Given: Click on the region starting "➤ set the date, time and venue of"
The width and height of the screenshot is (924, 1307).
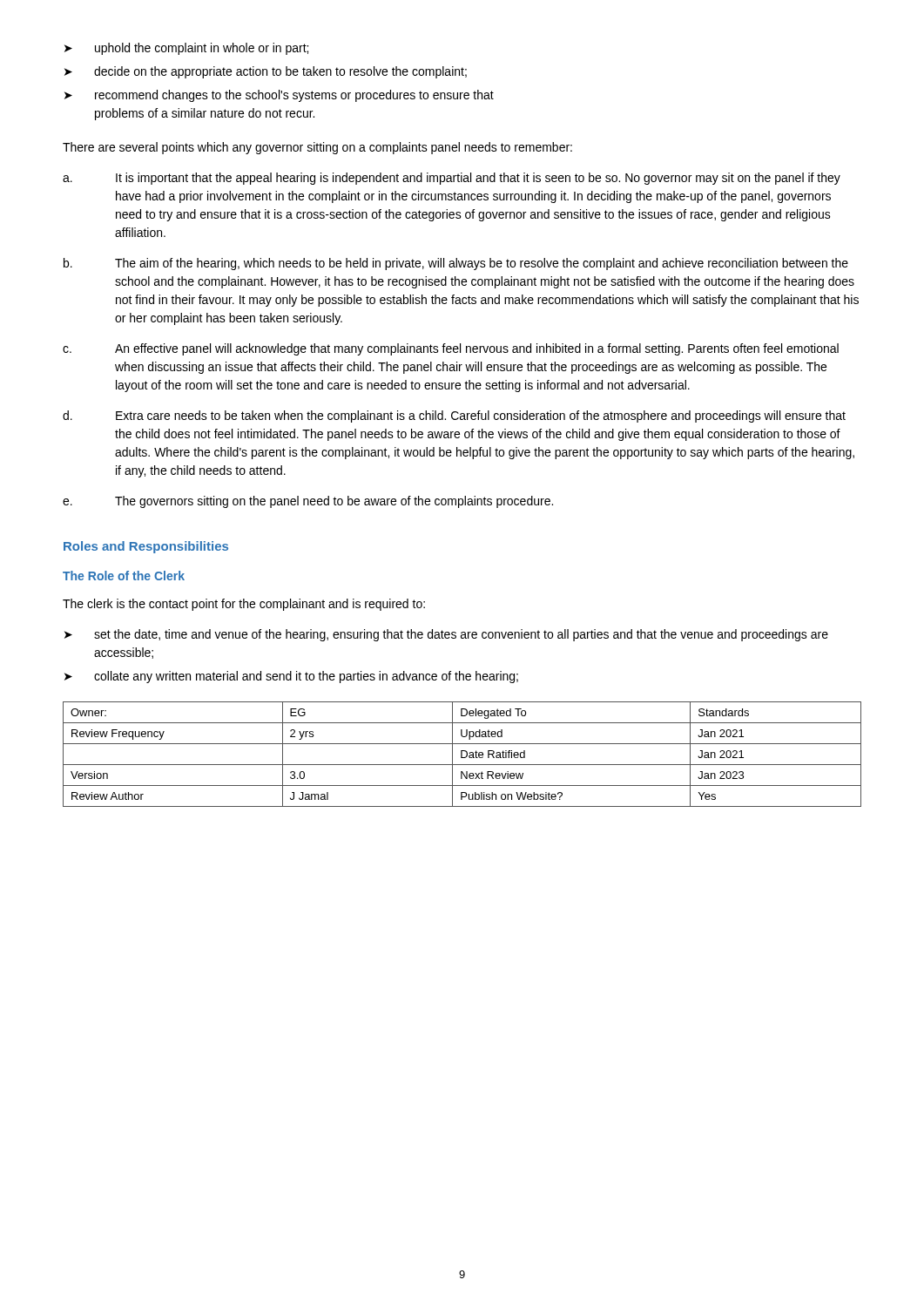Looking at the screenshot, I should [x=462, y=644].
